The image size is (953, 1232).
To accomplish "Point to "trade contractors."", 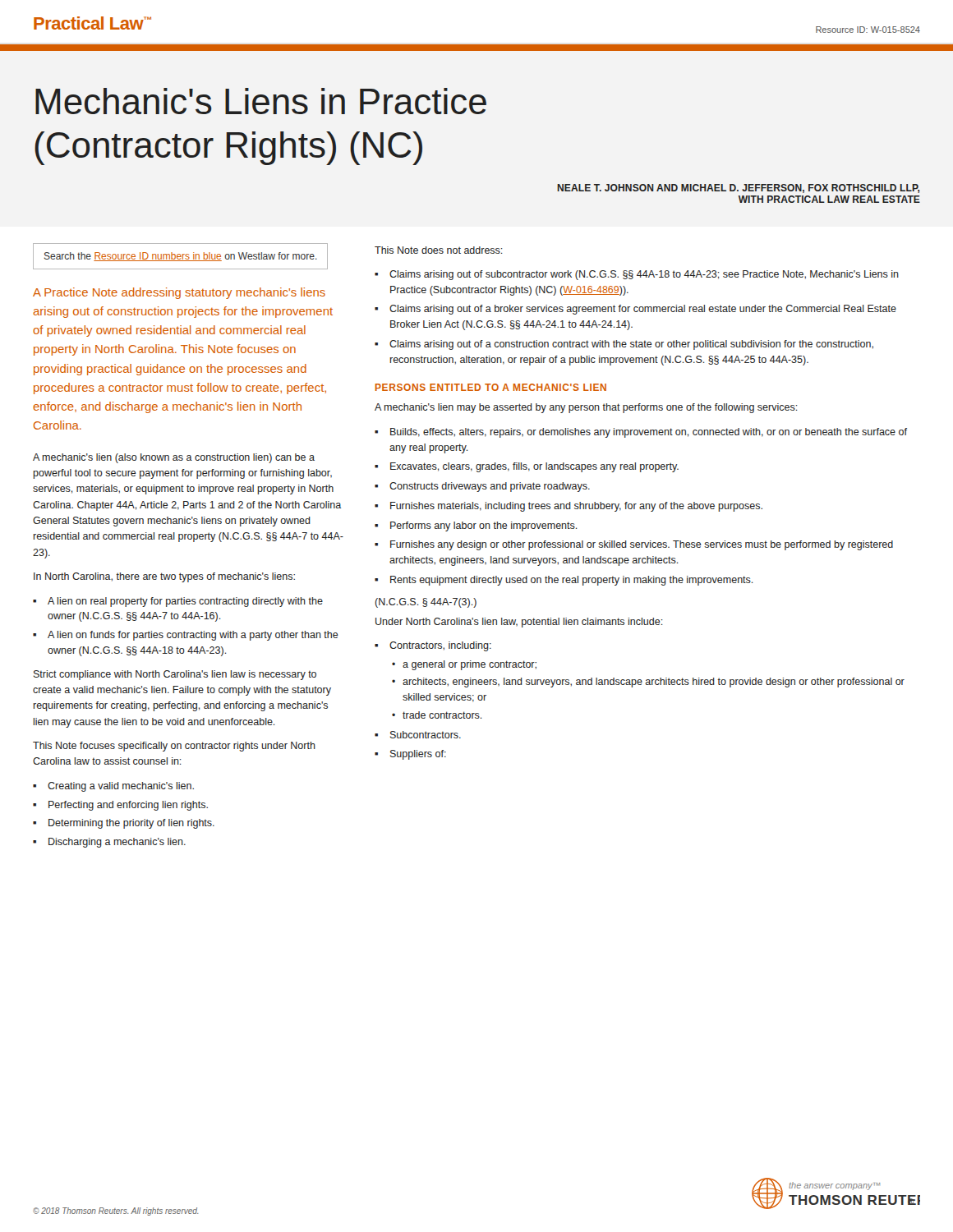I will coord(443,715).
